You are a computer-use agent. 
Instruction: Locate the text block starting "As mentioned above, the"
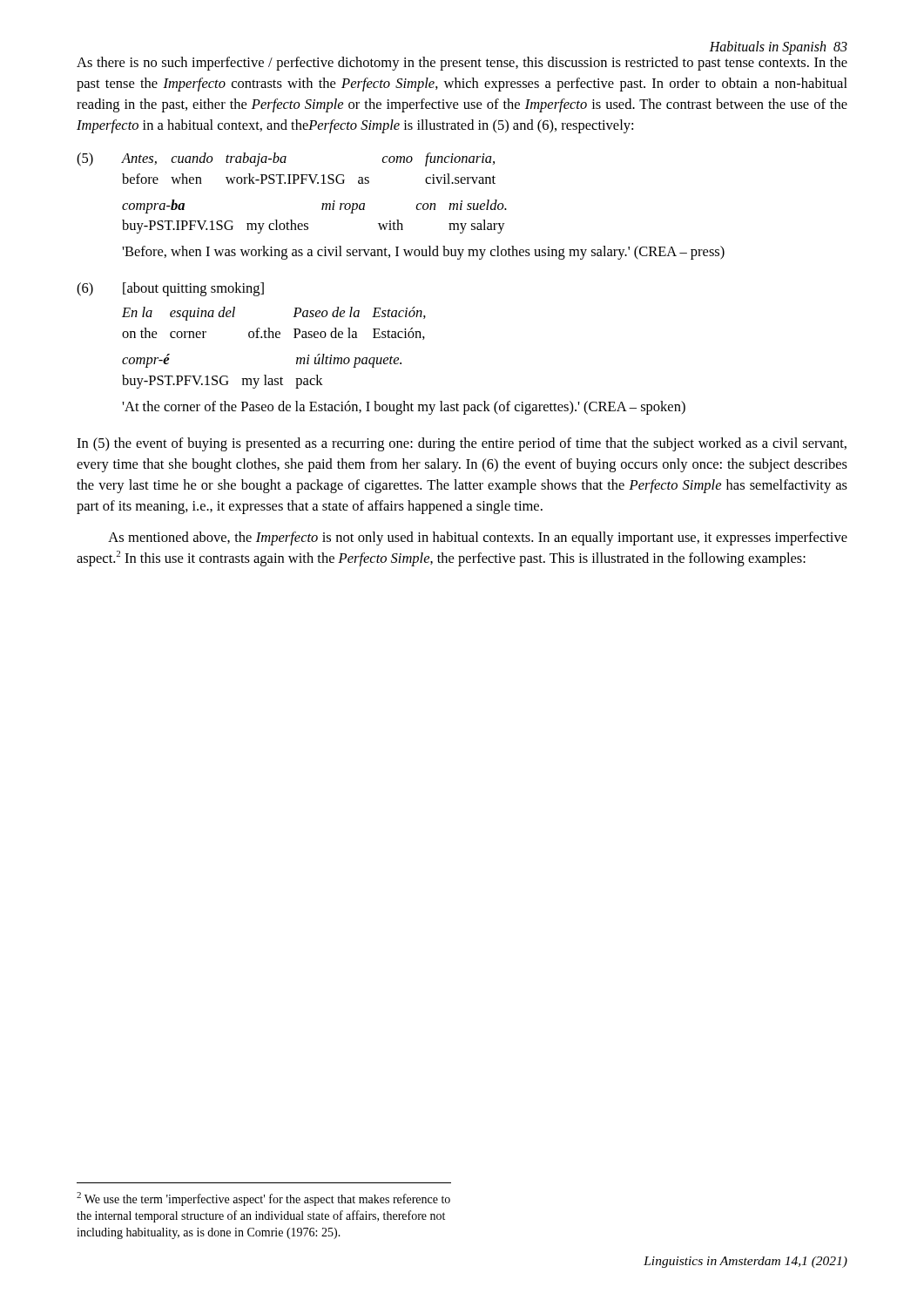click(x=462, y=548)
